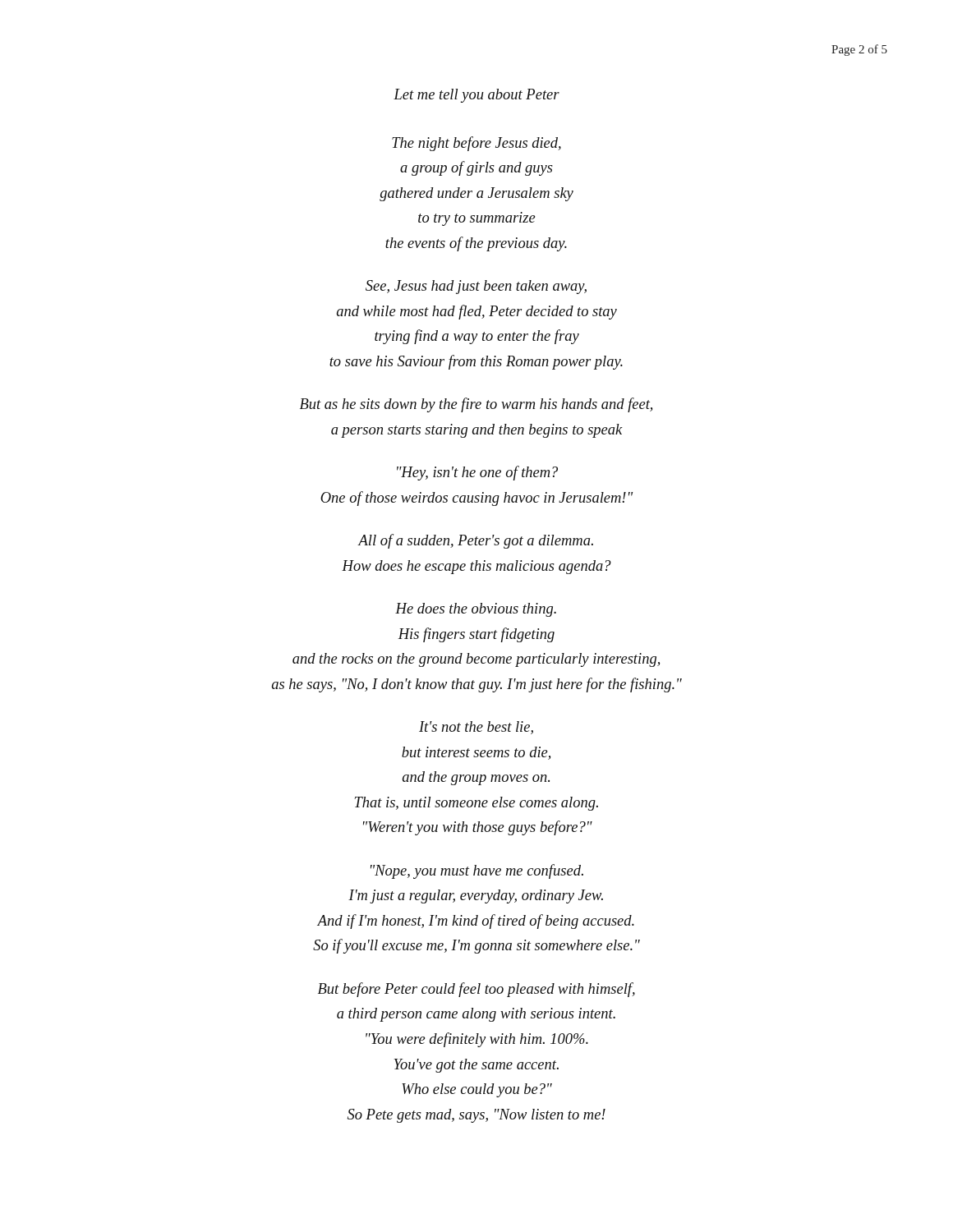The height and width of the screenshot is (1232, 953).
Task: Click on the text block with the text "But before Peter could feel too pleased with"
Action: (x=476, y=1052)
